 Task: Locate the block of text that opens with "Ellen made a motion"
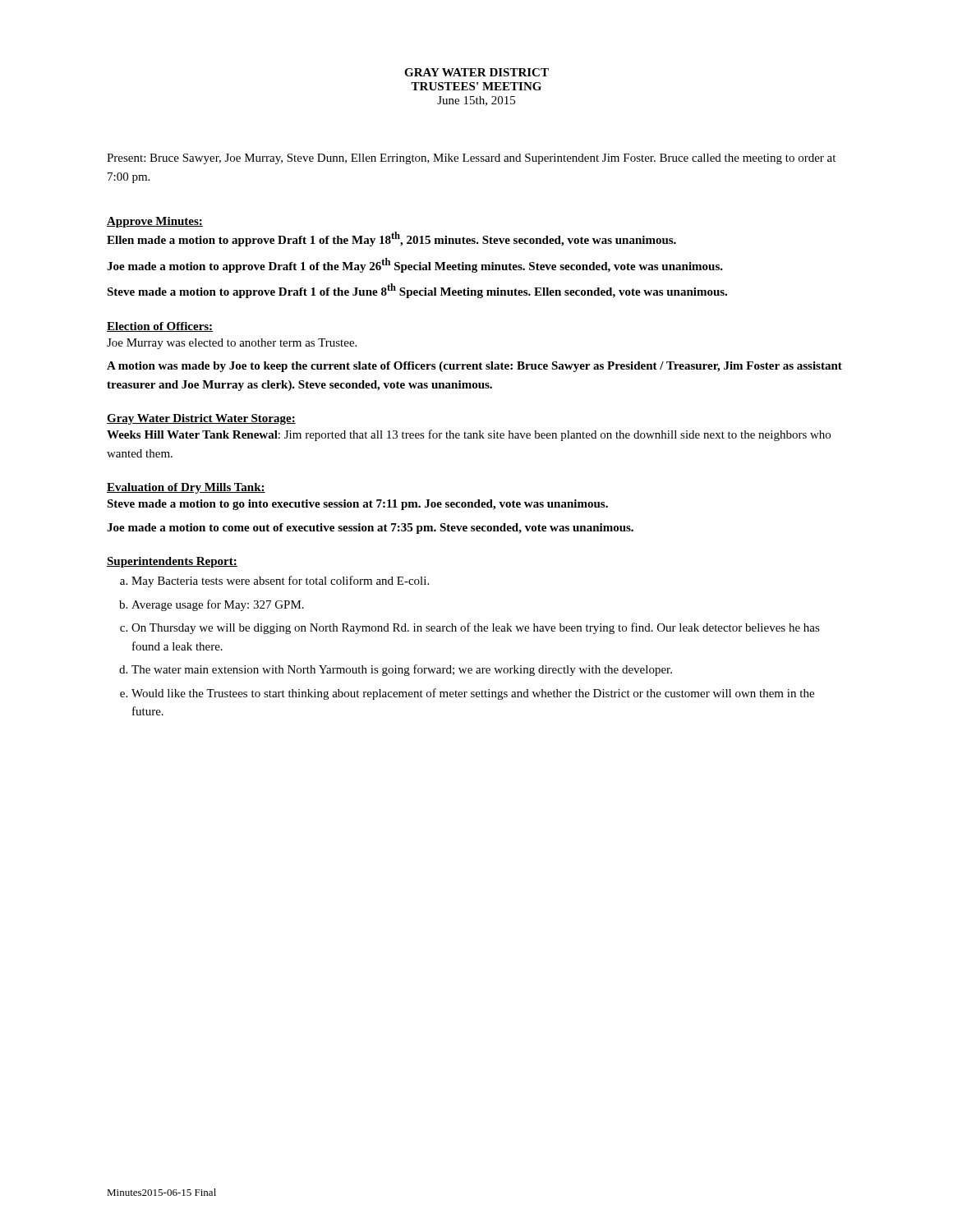coord(476,265)
